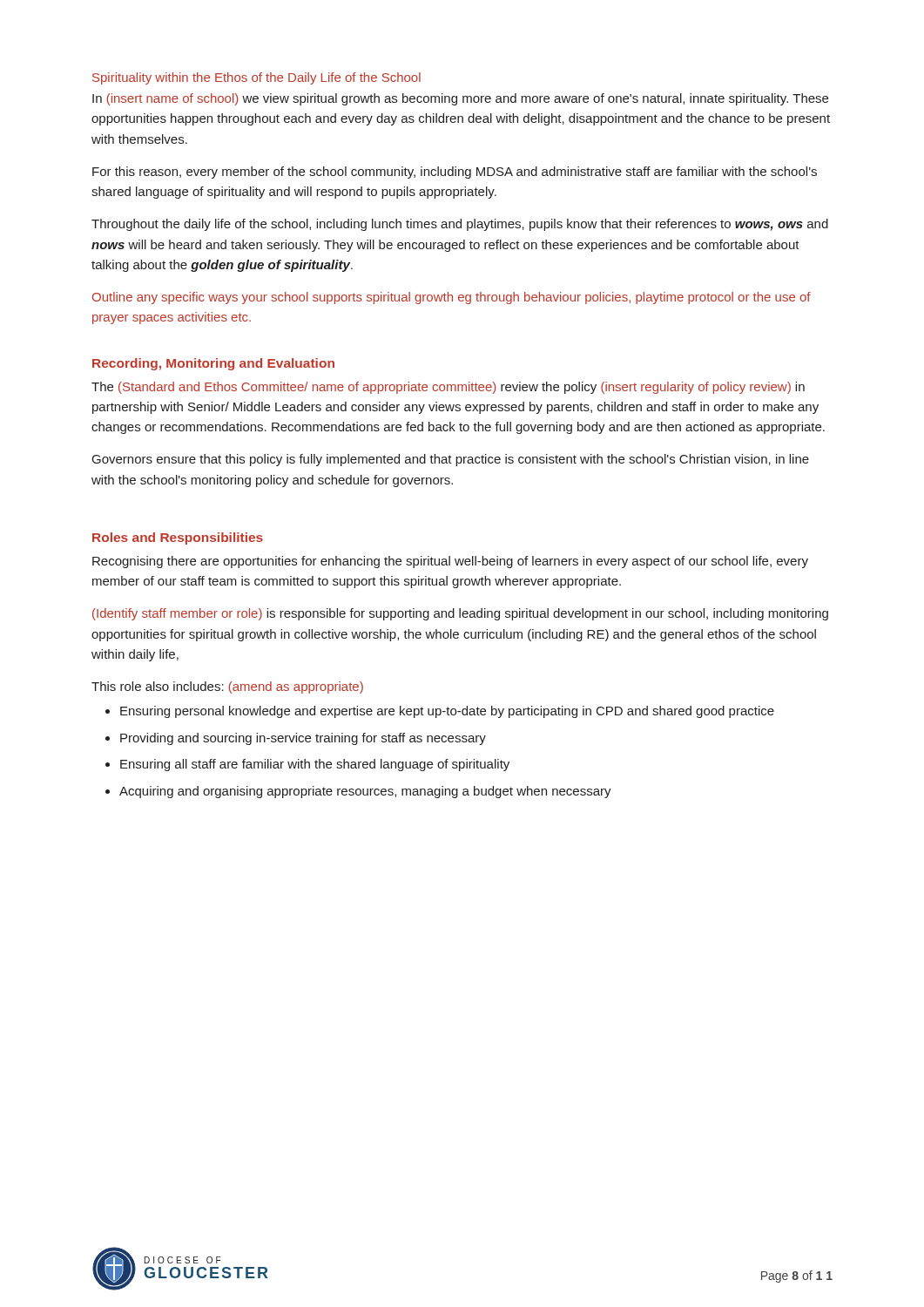This screenshot has height=1307, width=924.
Task: Locate the block of text that opens with "Governors ensure that"
Action: (450, 469)
